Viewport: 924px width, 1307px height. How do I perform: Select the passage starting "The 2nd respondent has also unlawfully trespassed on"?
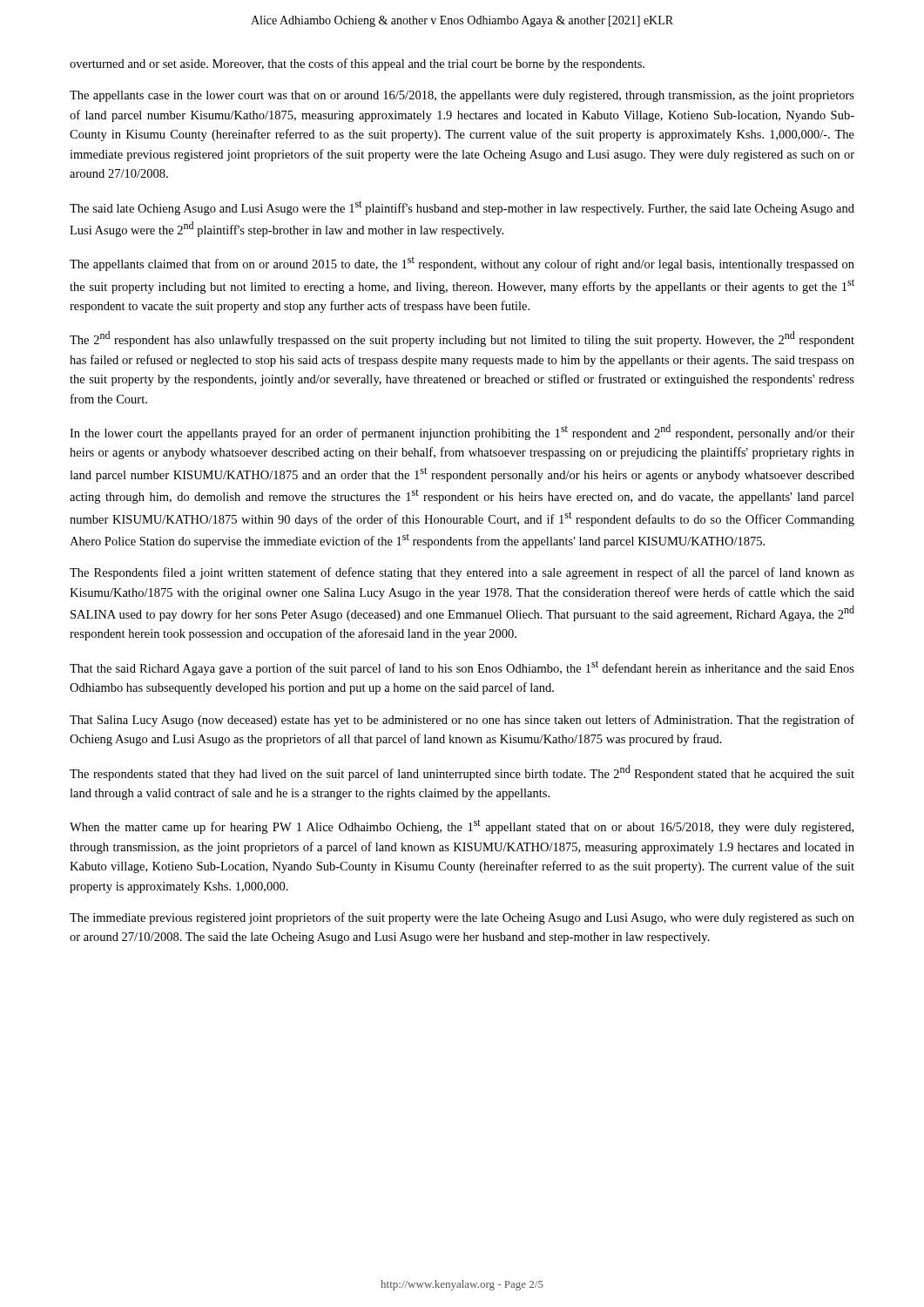click(x=462, y=368)
